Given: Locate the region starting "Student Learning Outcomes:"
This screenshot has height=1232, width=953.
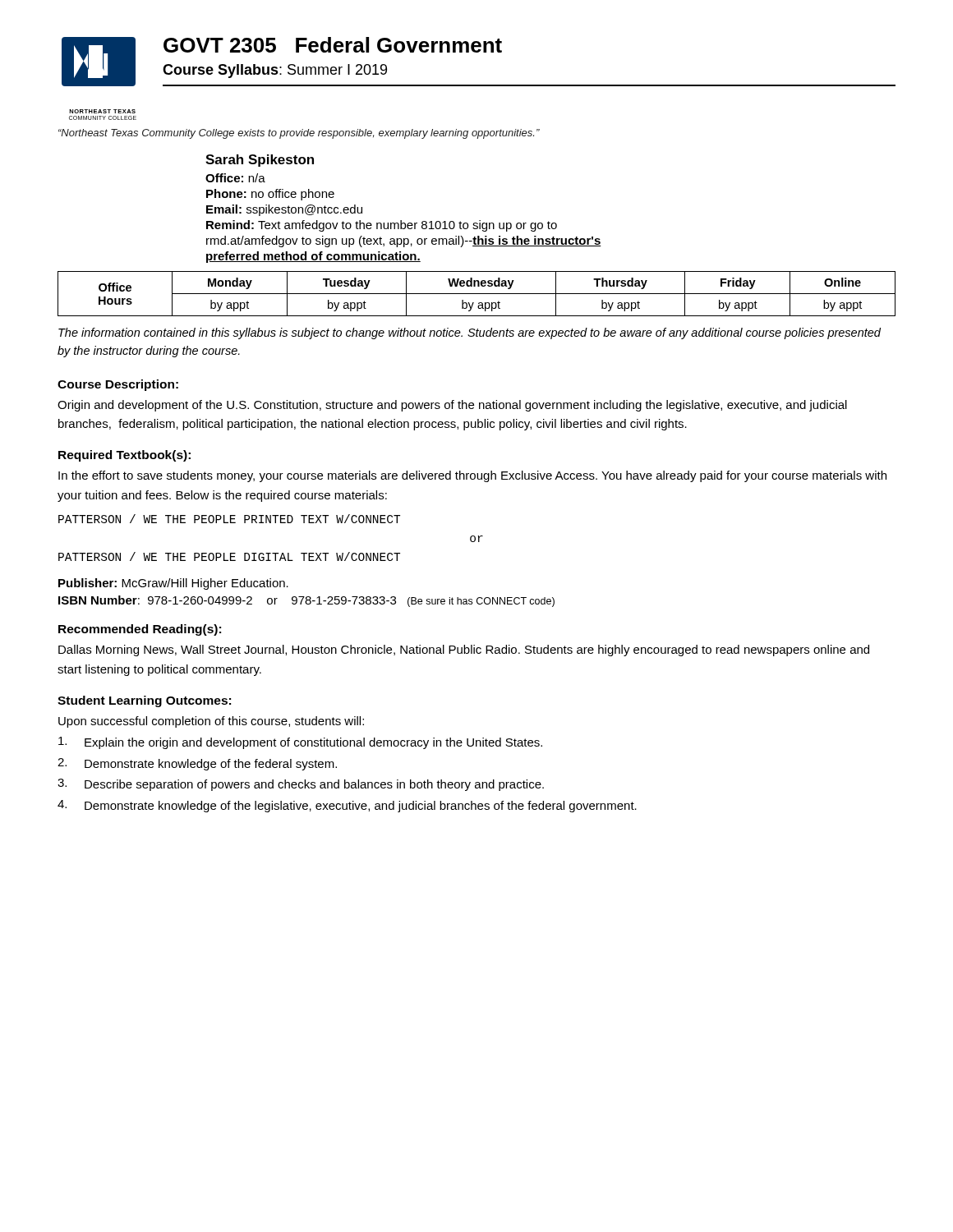Looking at the screenshot, I should (x=145, y=700).
